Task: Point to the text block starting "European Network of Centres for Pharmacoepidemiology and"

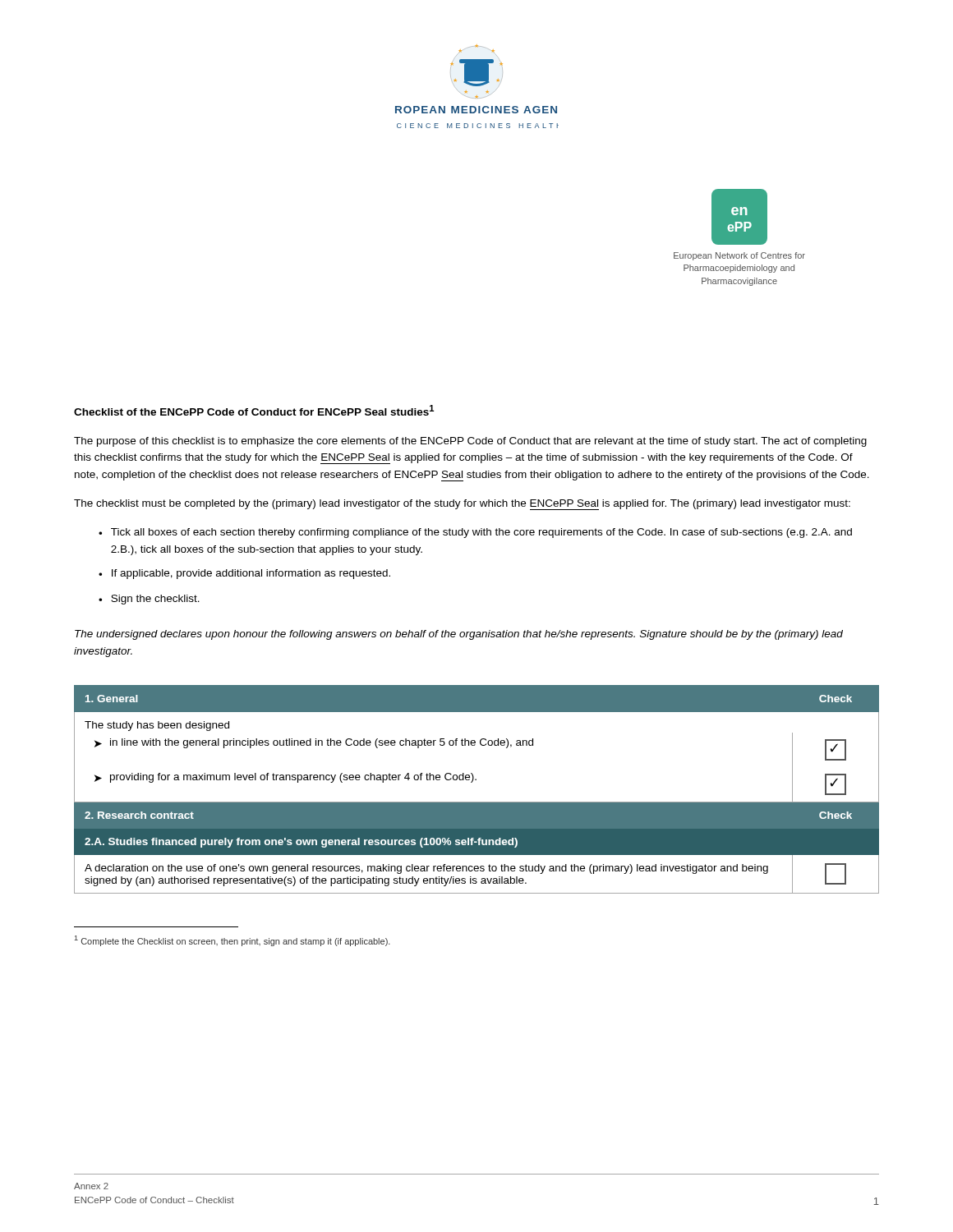Action: (x=739, y=268)
